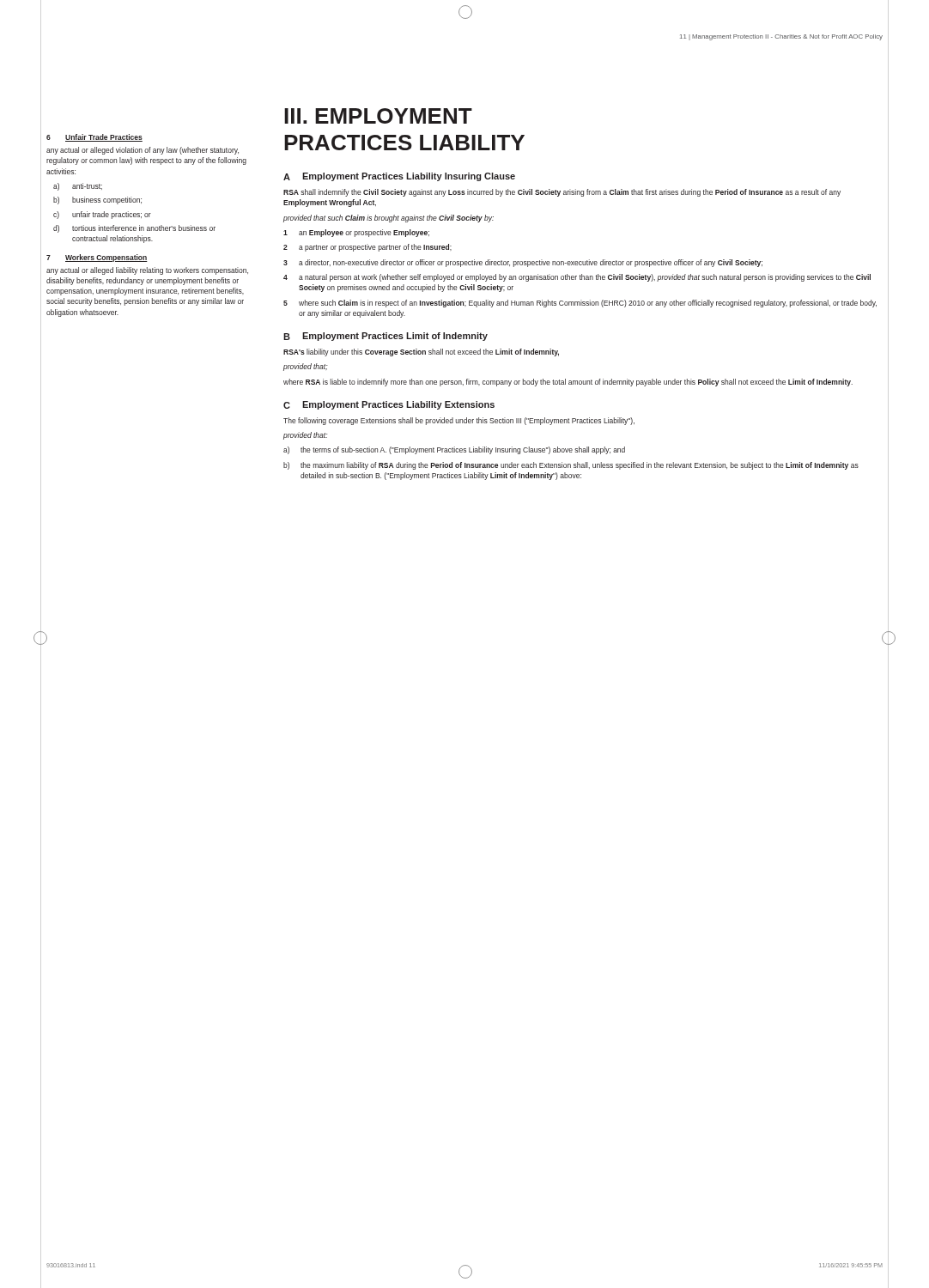Locate the text block that reads "where RSA is"
The image size is (929, 1288).
coord(568,382)
